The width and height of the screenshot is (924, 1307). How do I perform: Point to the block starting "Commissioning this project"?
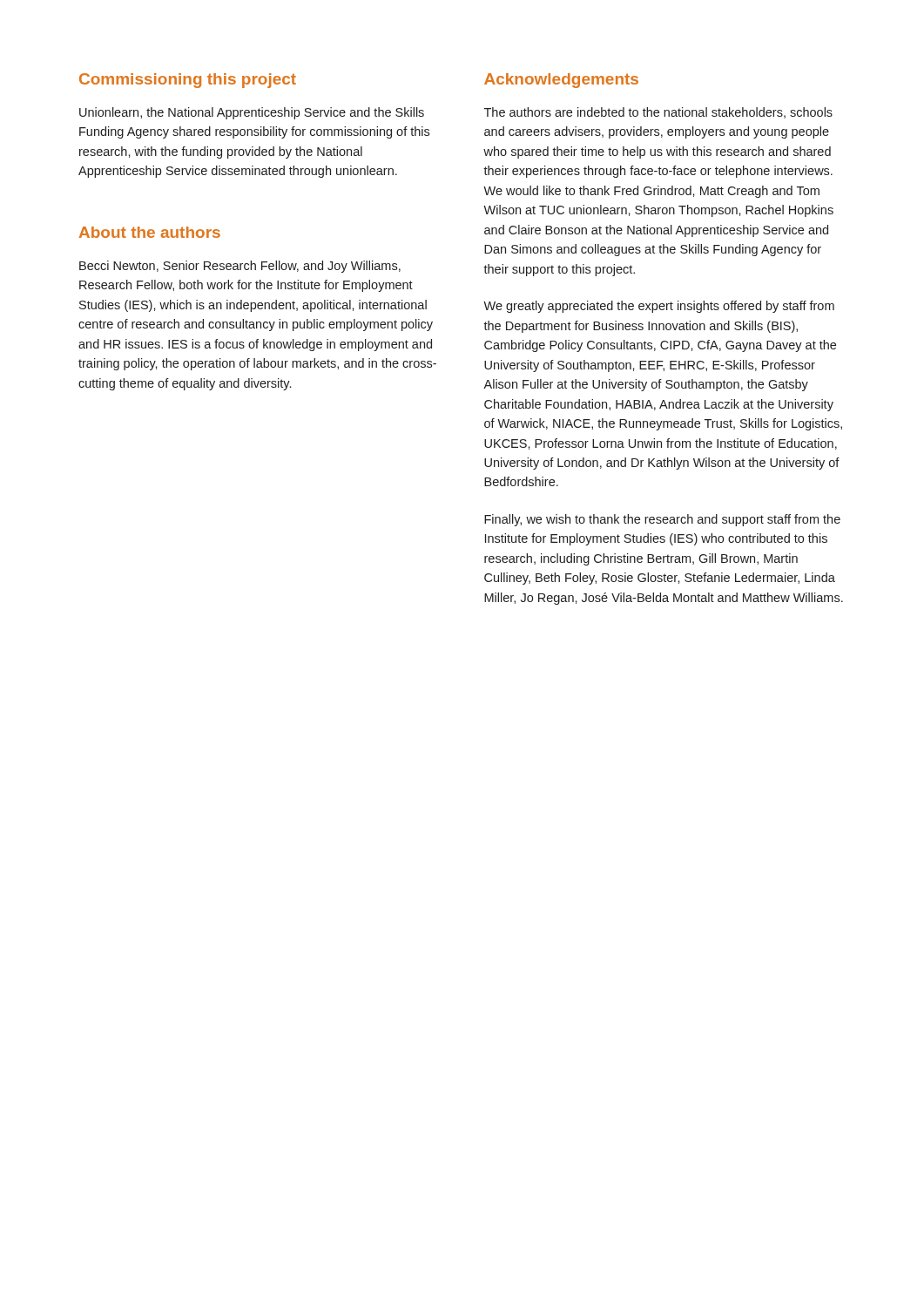259,79
